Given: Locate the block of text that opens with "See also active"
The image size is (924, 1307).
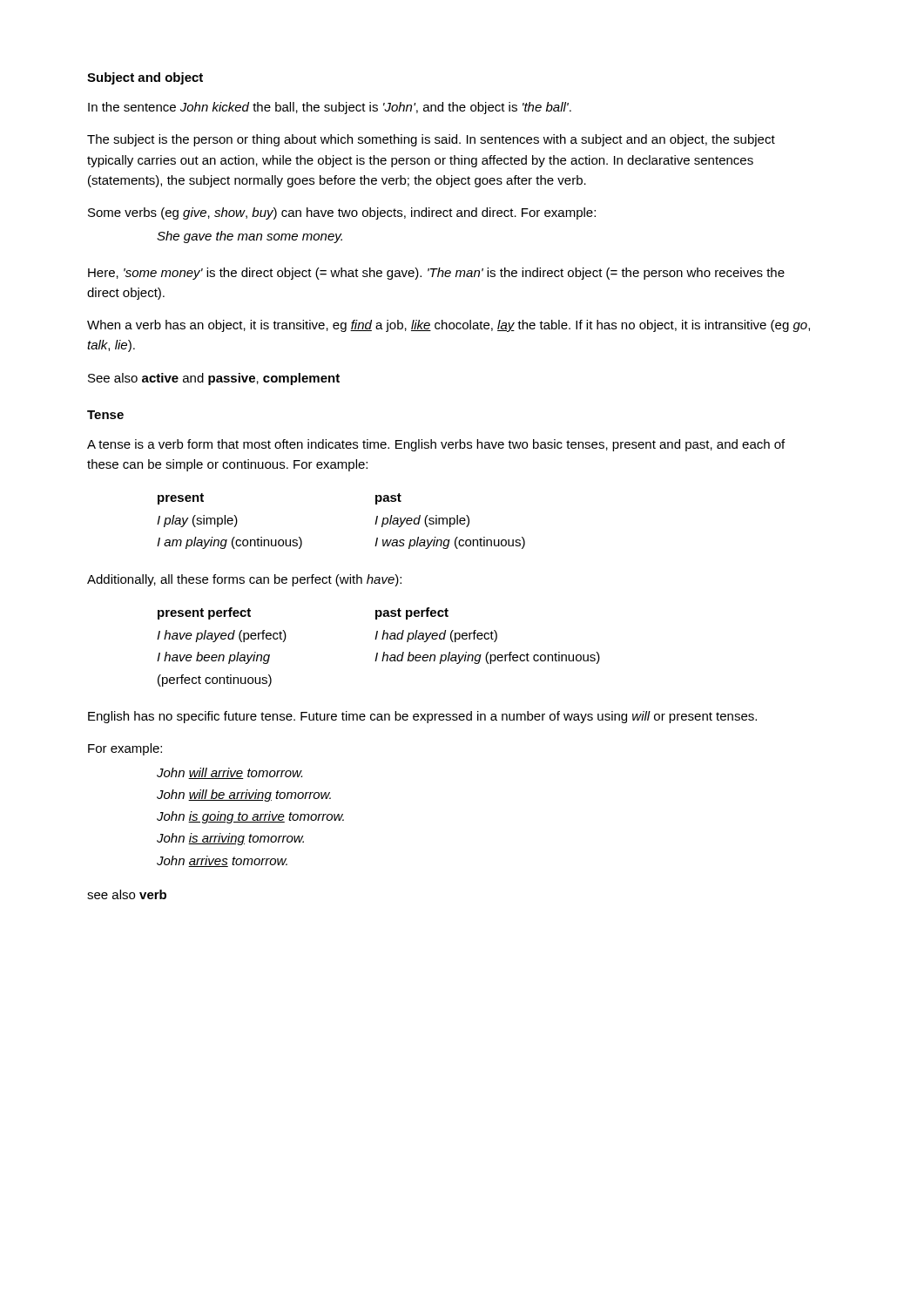Looking at the screenshot, I should point(213,377).
